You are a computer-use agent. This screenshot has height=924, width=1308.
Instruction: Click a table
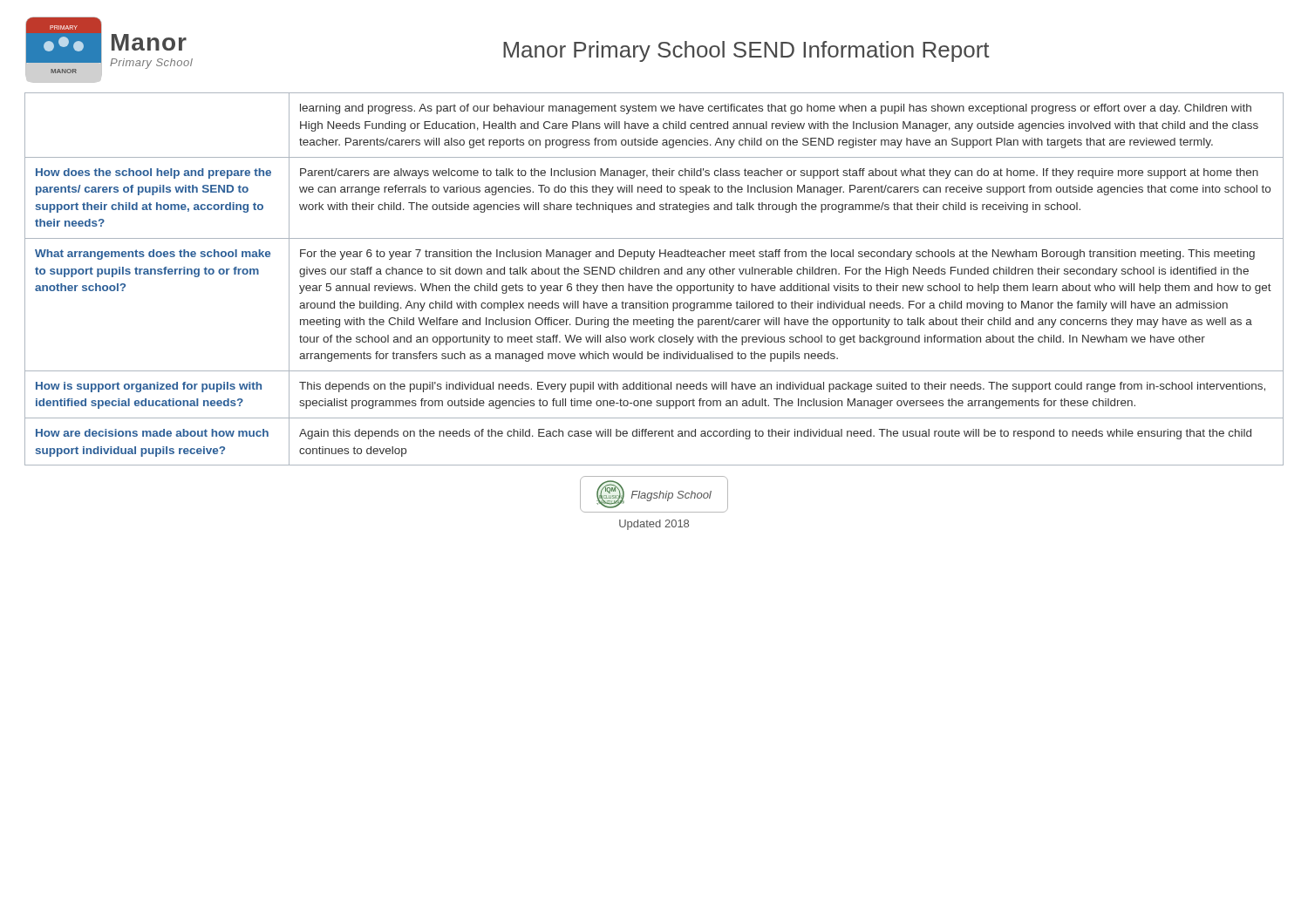654,279
